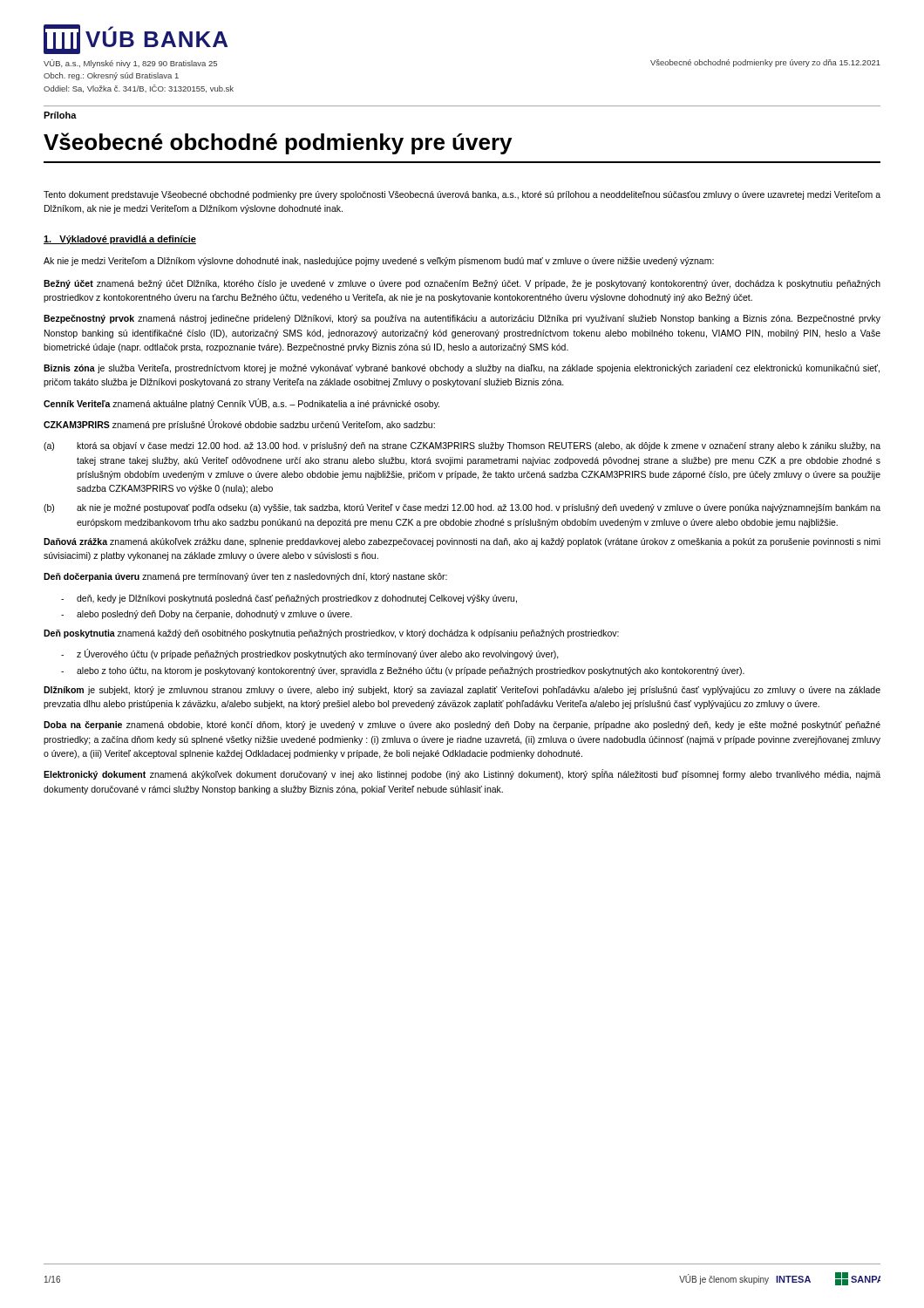Locate the passage starting "Doba na čerpanie znamená"

pos(462,739)
